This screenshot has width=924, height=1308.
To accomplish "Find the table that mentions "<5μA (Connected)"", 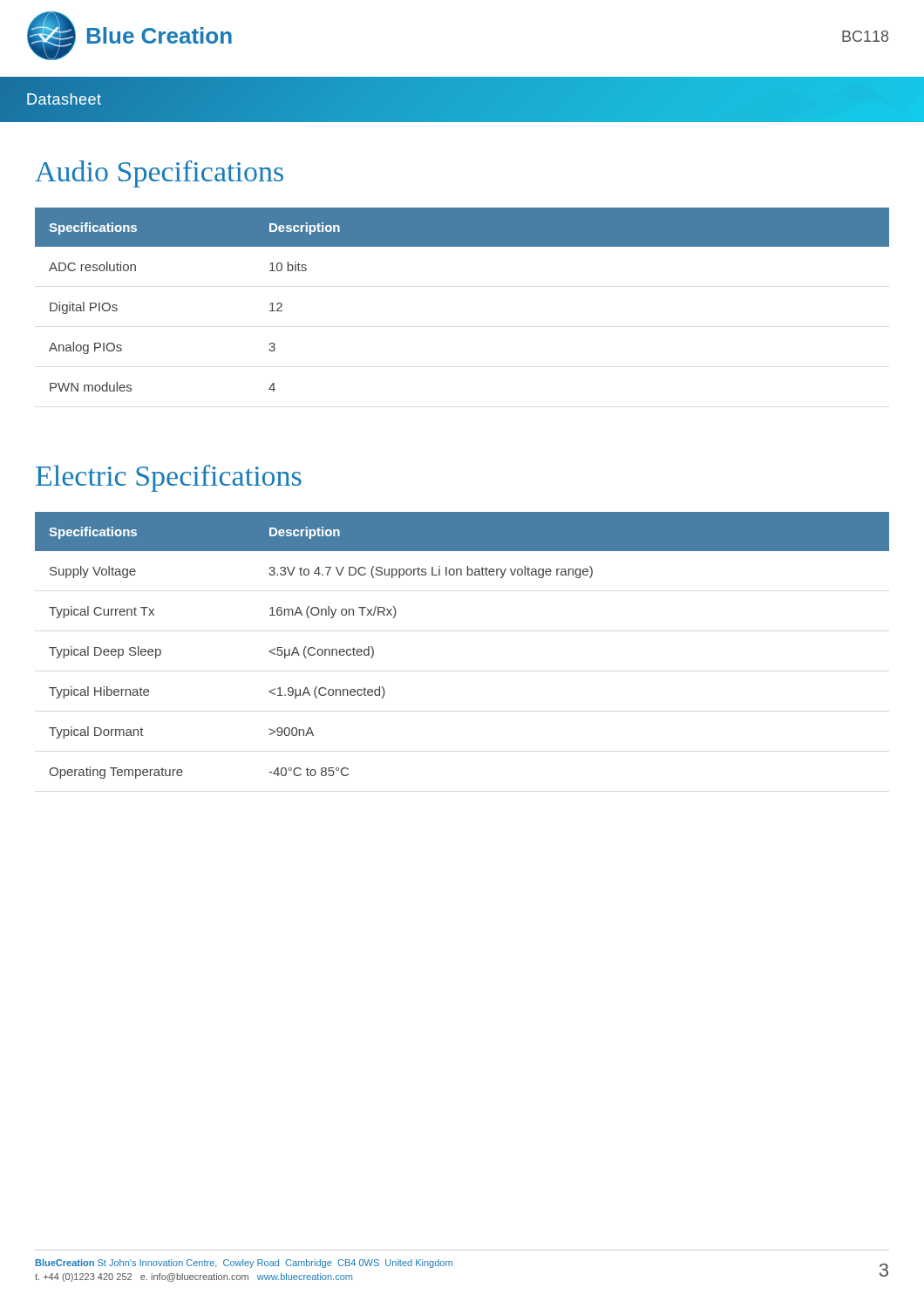I will pos(462,652).
